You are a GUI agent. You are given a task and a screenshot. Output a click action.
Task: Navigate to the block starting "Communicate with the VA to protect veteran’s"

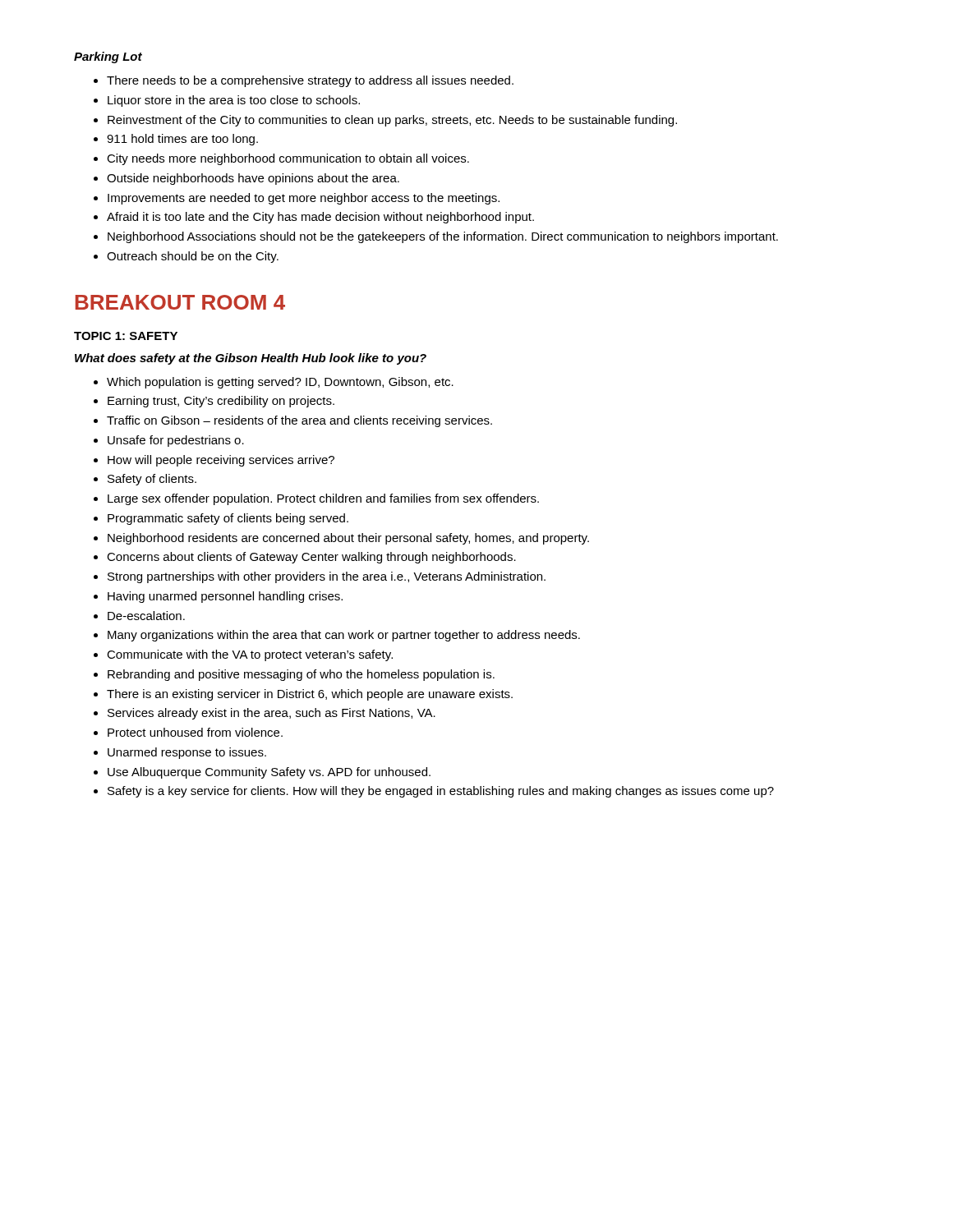click(x=243, y=655)
